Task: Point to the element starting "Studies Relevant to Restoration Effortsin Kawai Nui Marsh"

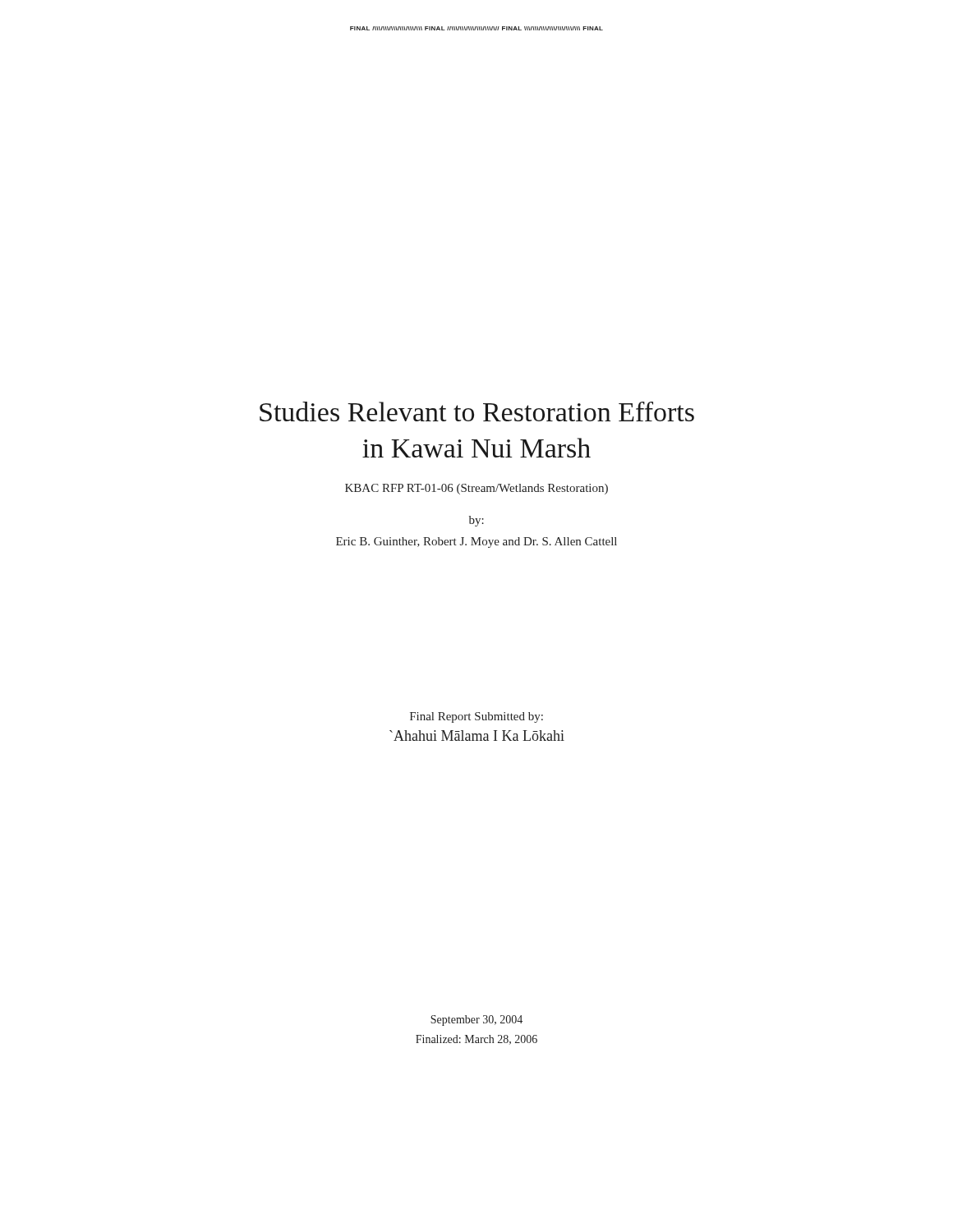Action: click(x=477, y=411)
